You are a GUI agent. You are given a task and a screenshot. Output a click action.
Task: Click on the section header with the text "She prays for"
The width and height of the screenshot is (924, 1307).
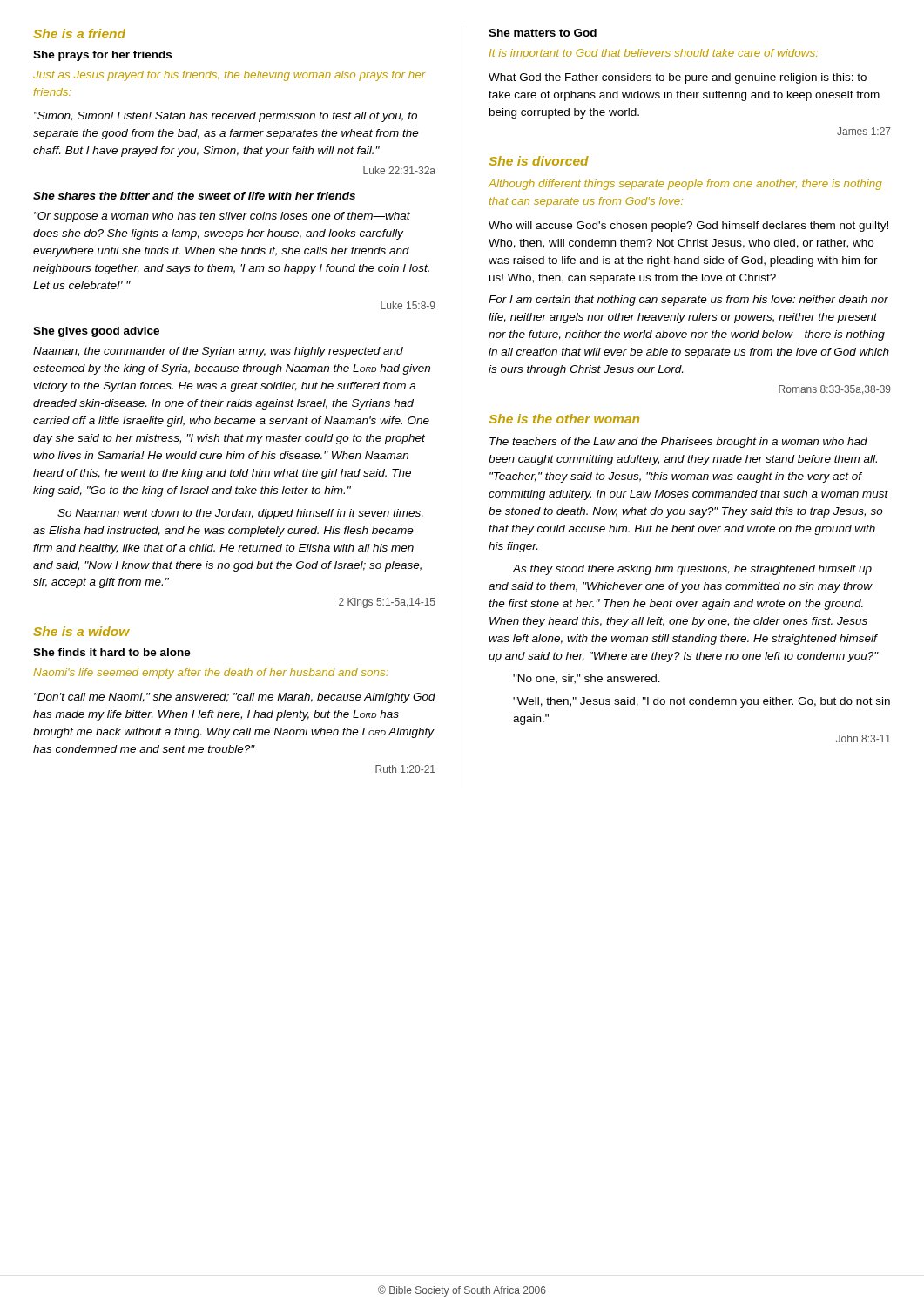pos(102,56)
